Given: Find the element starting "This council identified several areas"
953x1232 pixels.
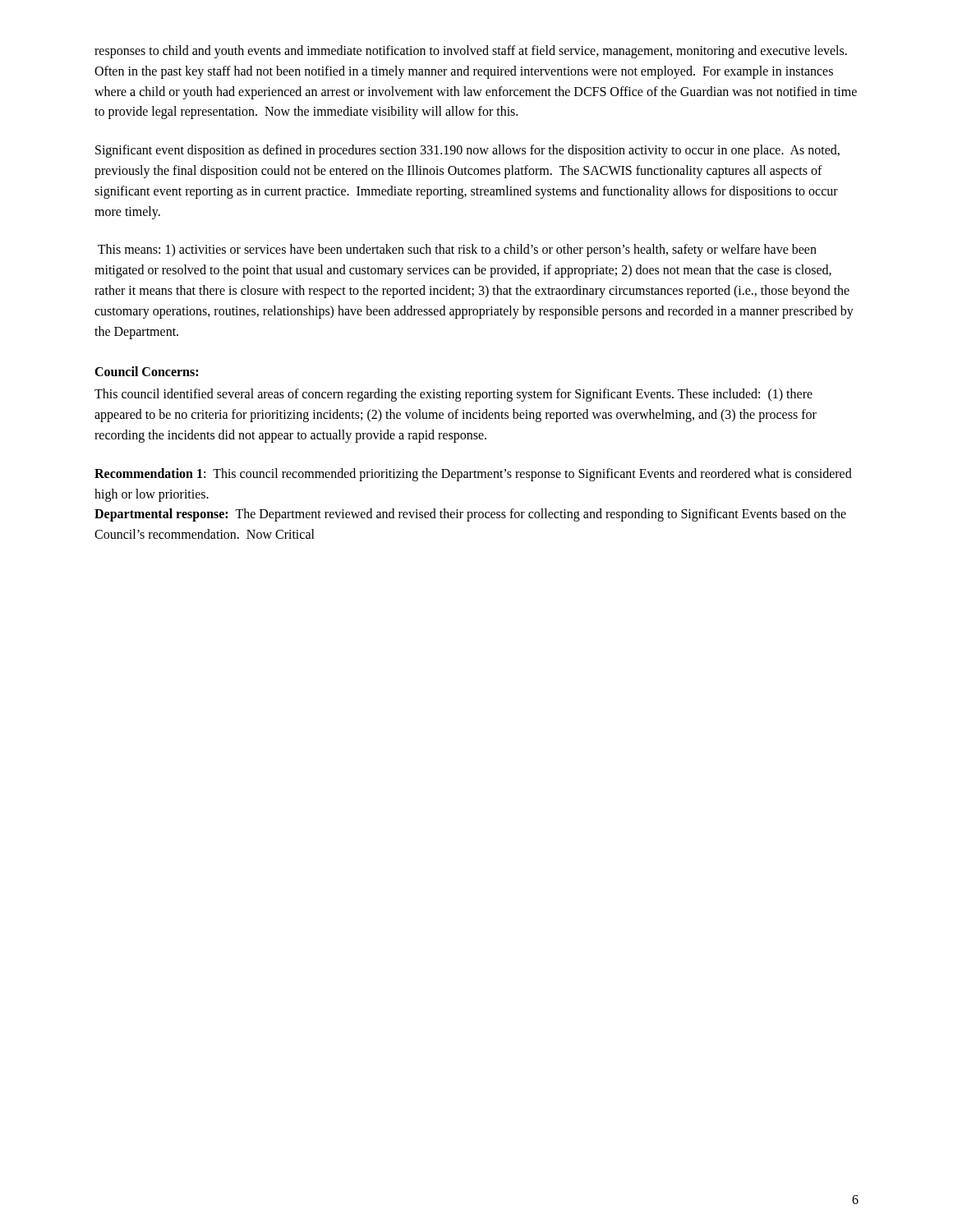Looking at the screenshot, I should click(455, 414).
